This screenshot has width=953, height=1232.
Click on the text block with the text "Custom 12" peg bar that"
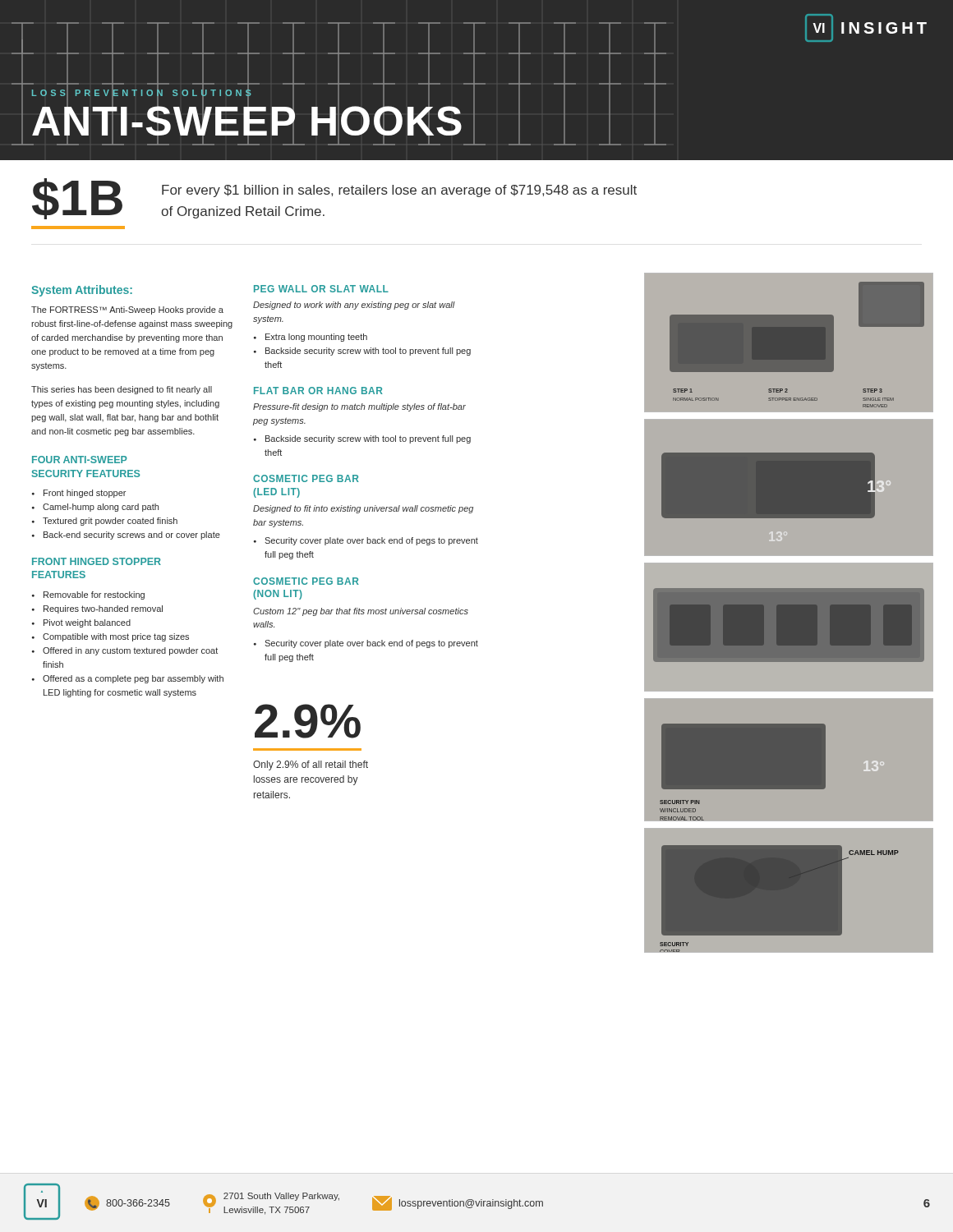pyautogui.click(x=361, y=618)
